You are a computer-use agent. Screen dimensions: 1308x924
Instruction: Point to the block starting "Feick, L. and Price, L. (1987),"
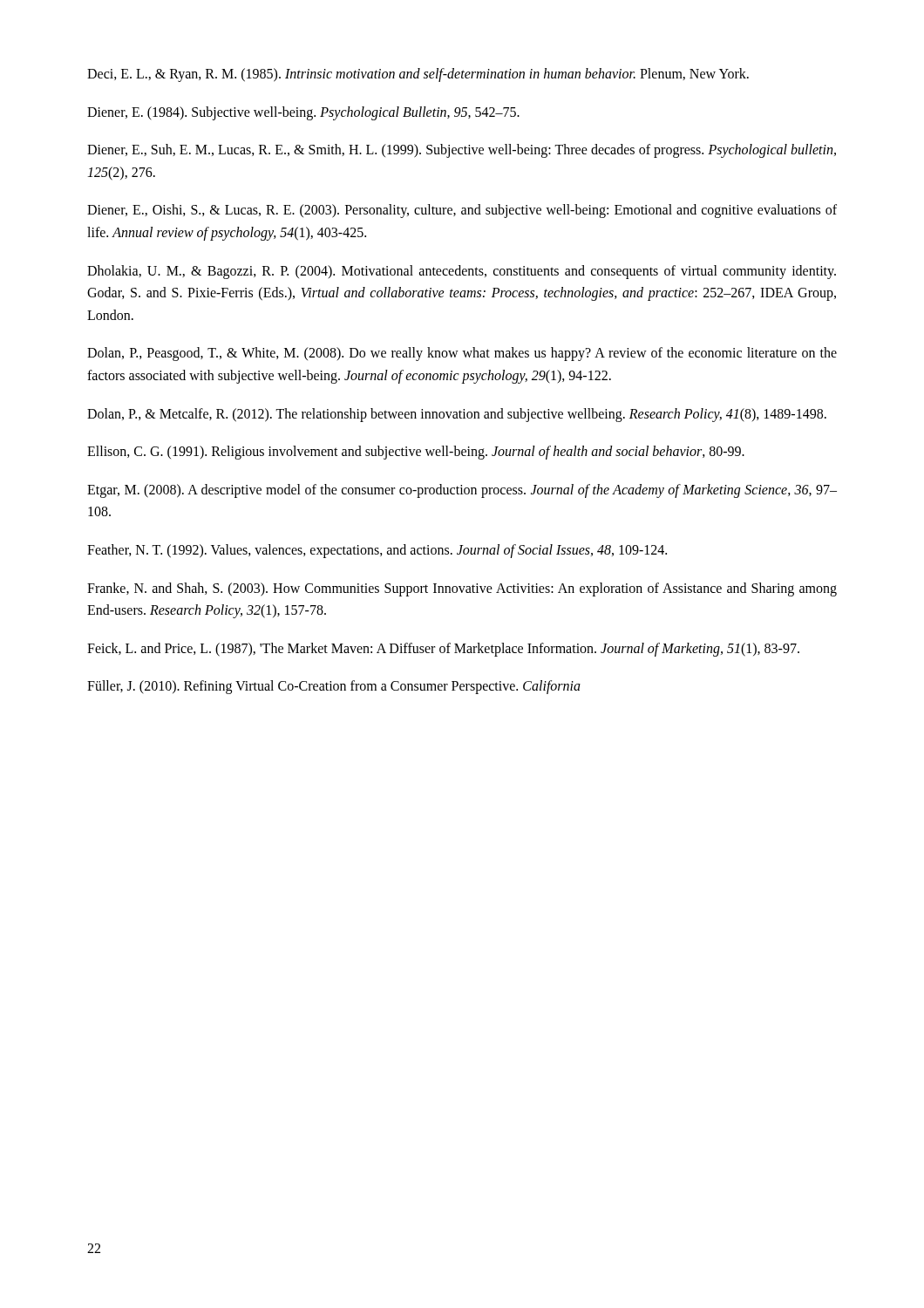pyautogui.click(x=444, y=648)
